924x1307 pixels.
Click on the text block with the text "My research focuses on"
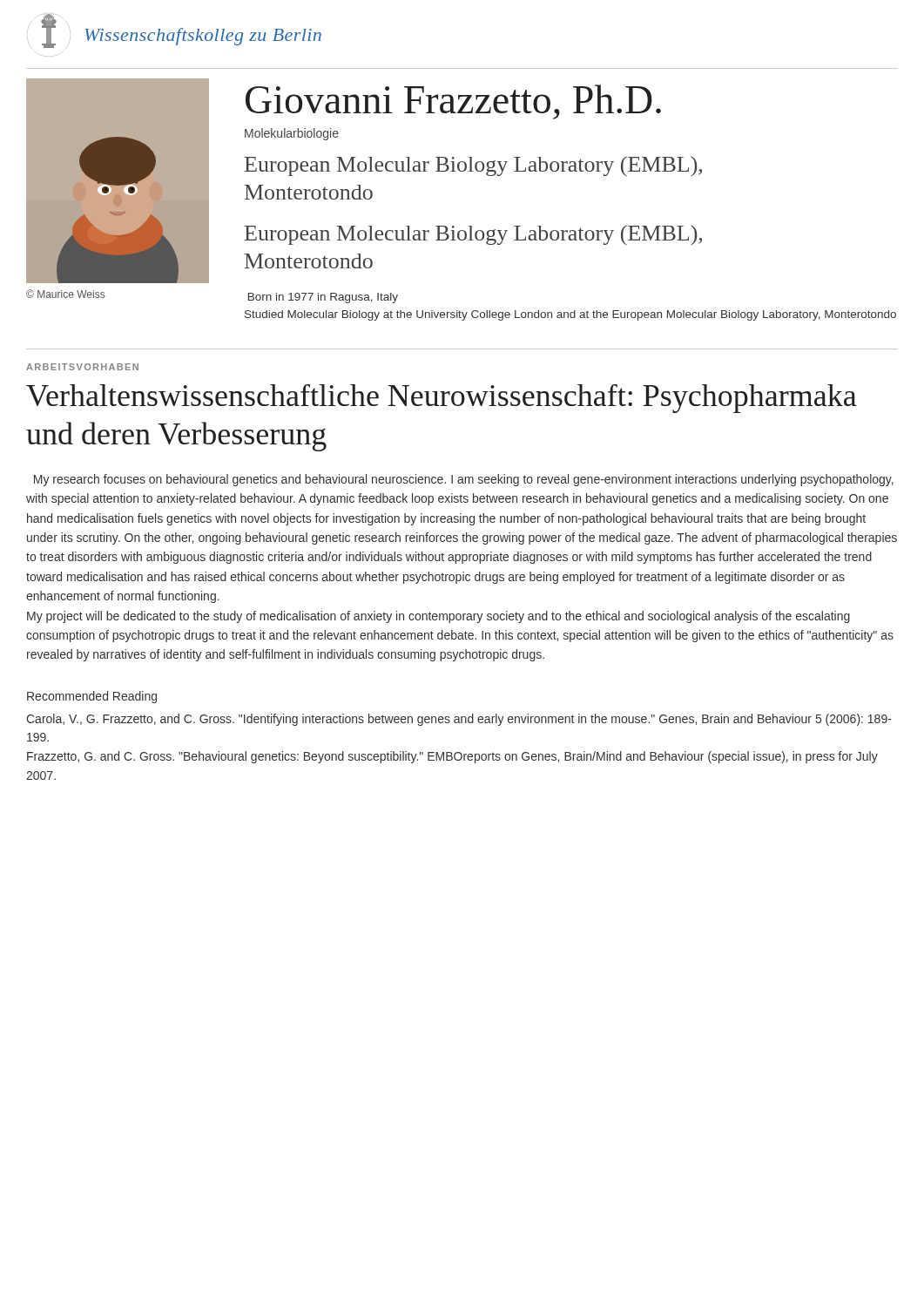click(462, 567)
